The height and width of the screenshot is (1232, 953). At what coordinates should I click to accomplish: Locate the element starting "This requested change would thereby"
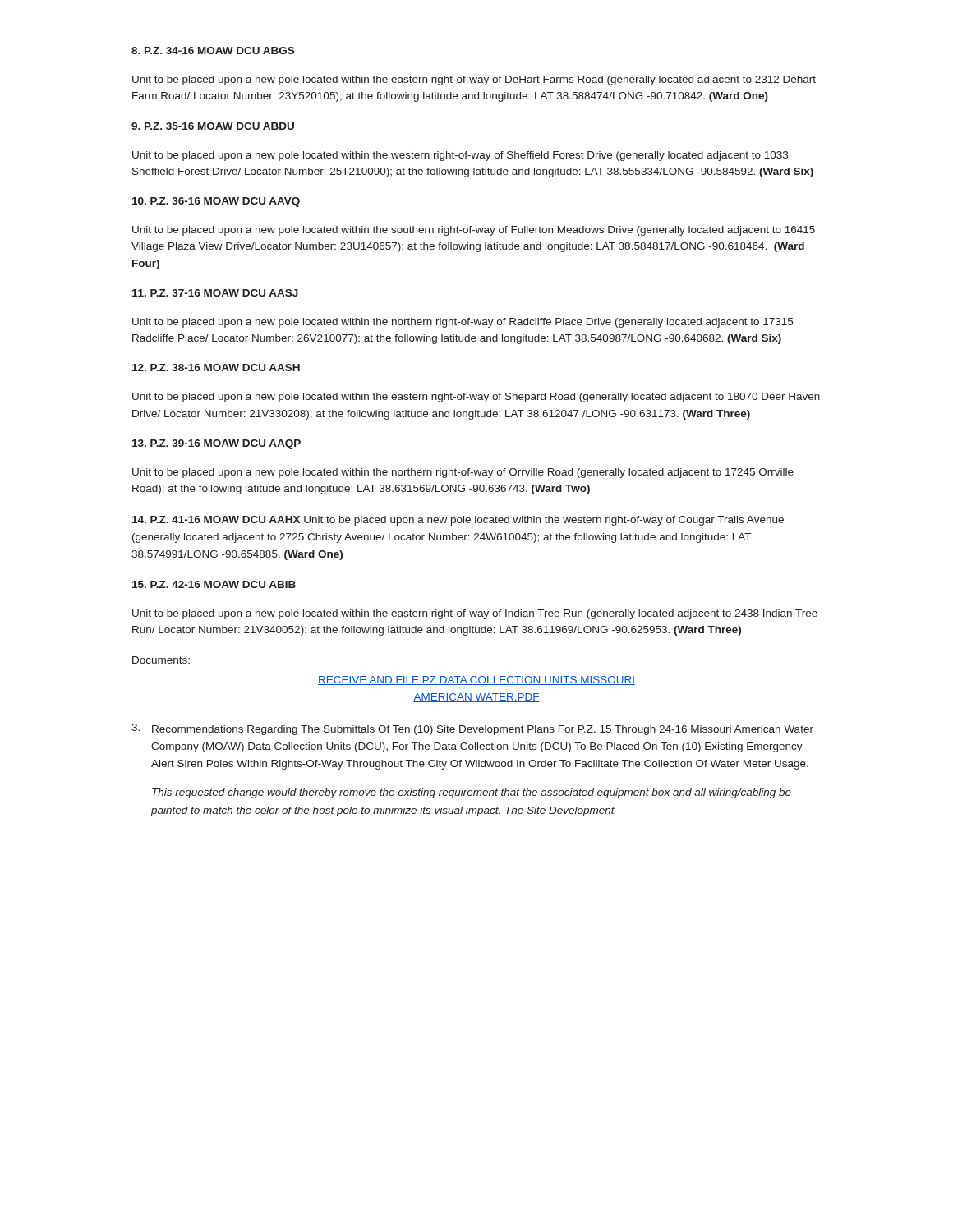(x=471, y=801)
